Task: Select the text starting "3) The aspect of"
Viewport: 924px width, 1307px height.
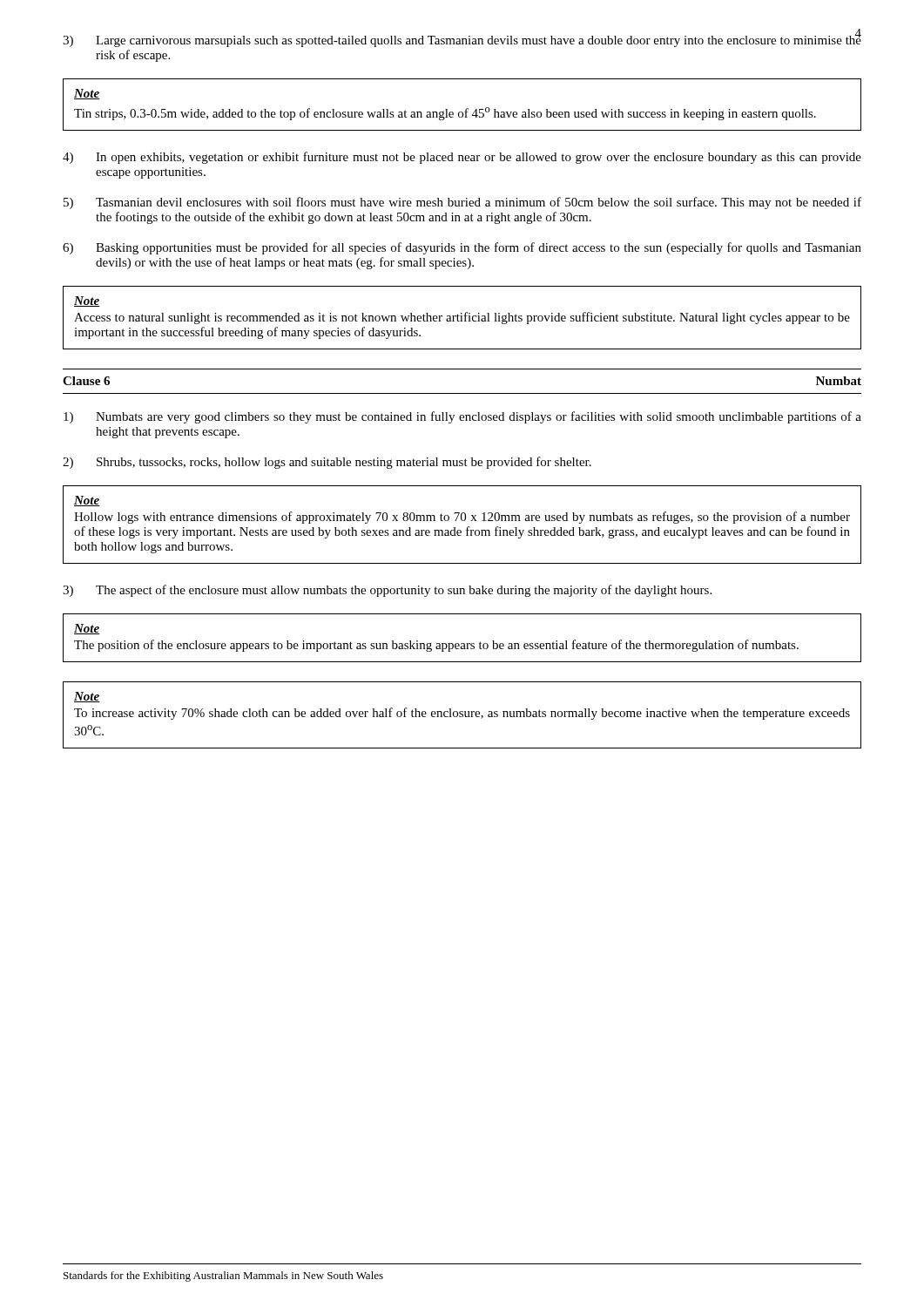Action: tap(462, 590)
